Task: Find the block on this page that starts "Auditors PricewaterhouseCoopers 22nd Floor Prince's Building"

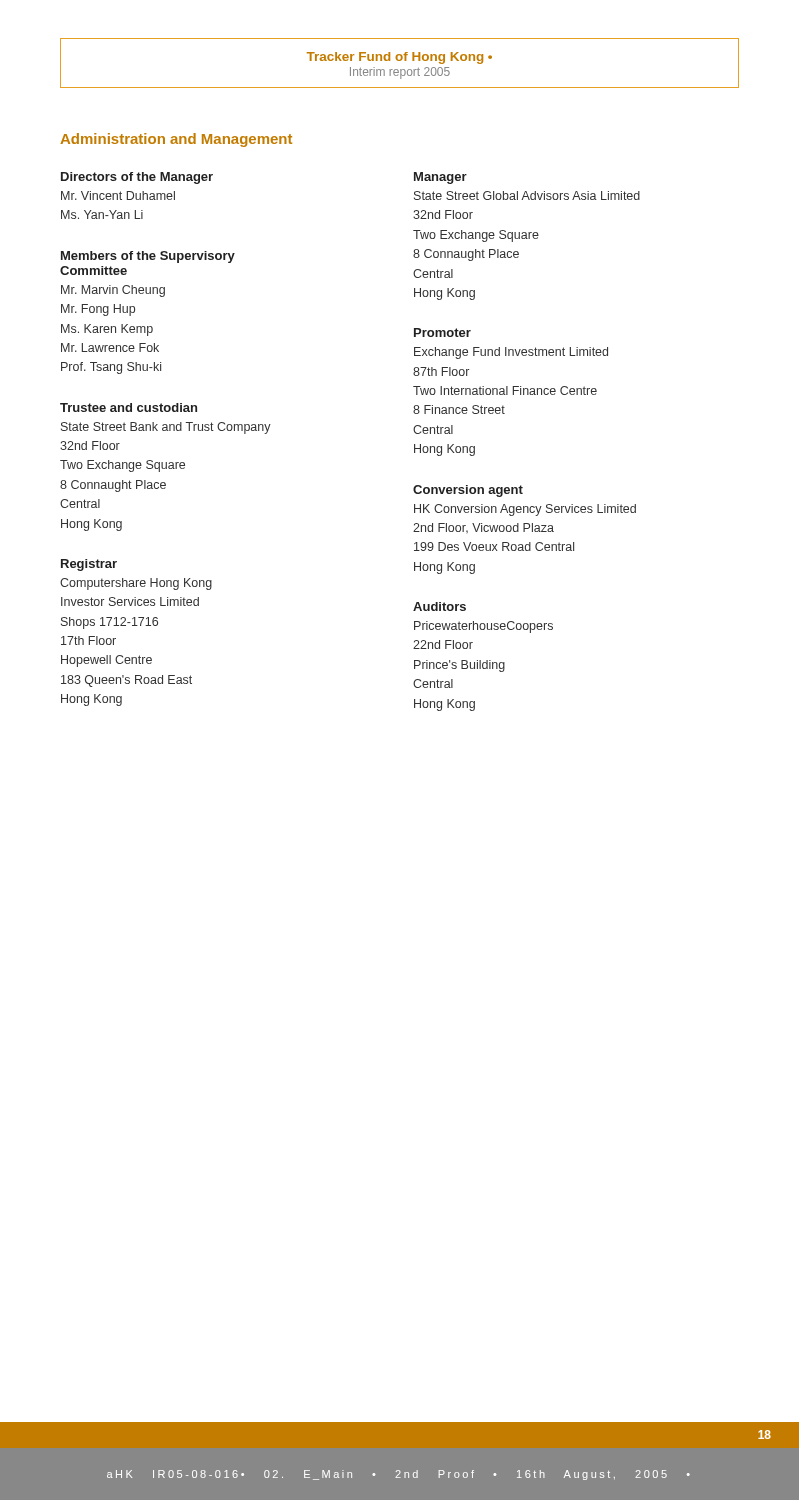Action: coord(440,606)
